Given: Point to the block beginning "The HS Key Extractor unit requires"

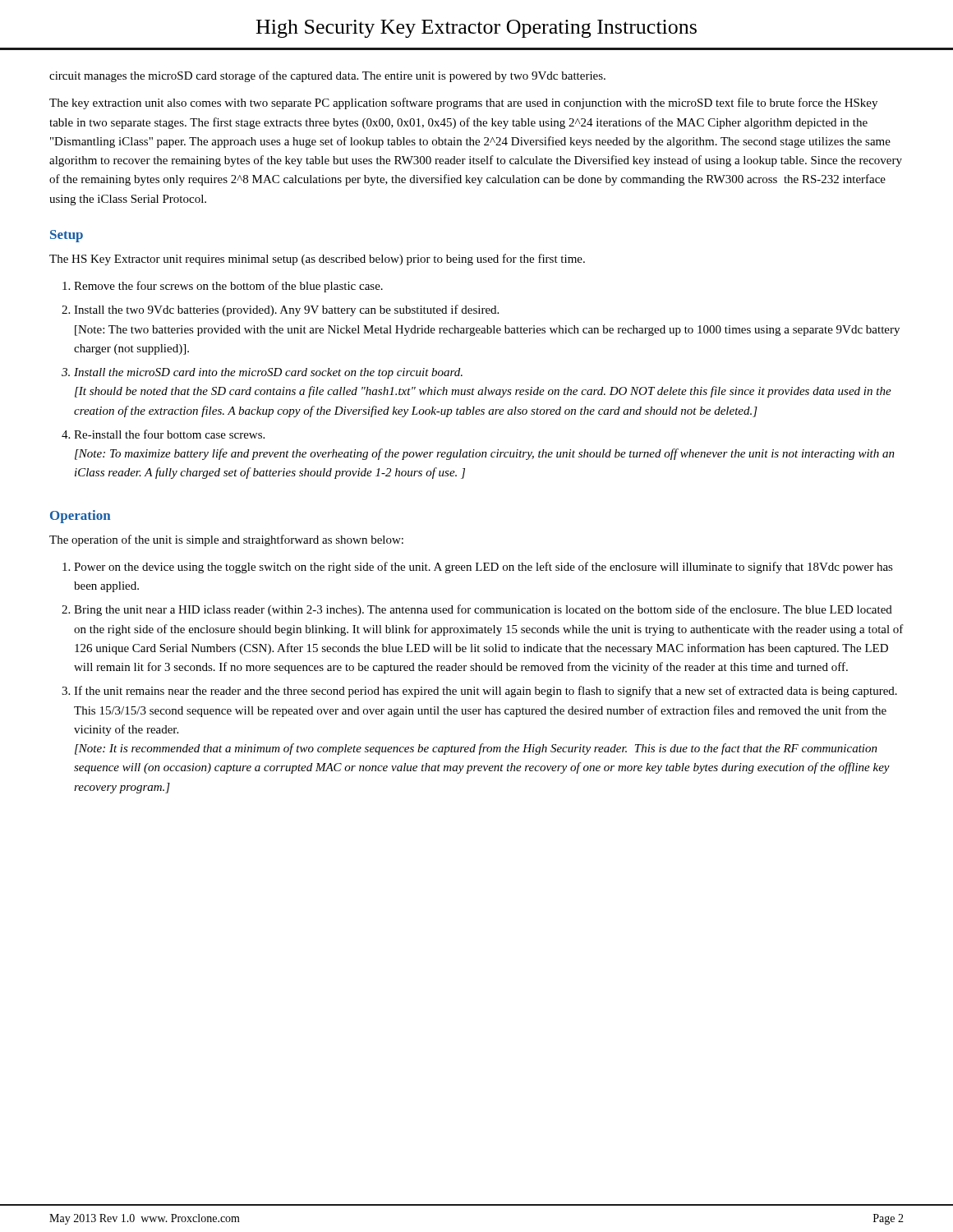Looking at the screenshot, I should (317, 259).
